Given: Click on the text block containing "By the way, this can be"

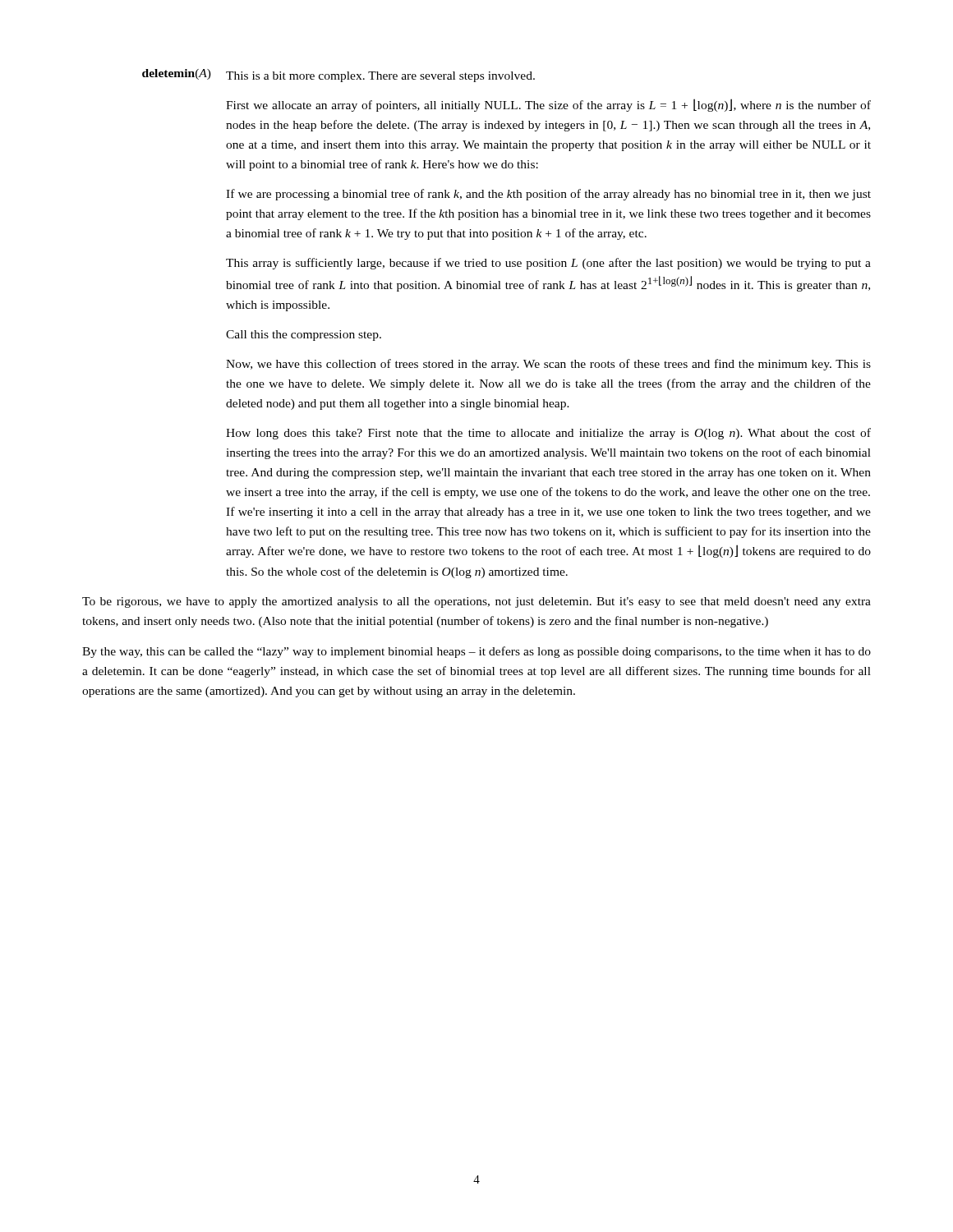Looking at the screenshot, I should click(476, 670).
